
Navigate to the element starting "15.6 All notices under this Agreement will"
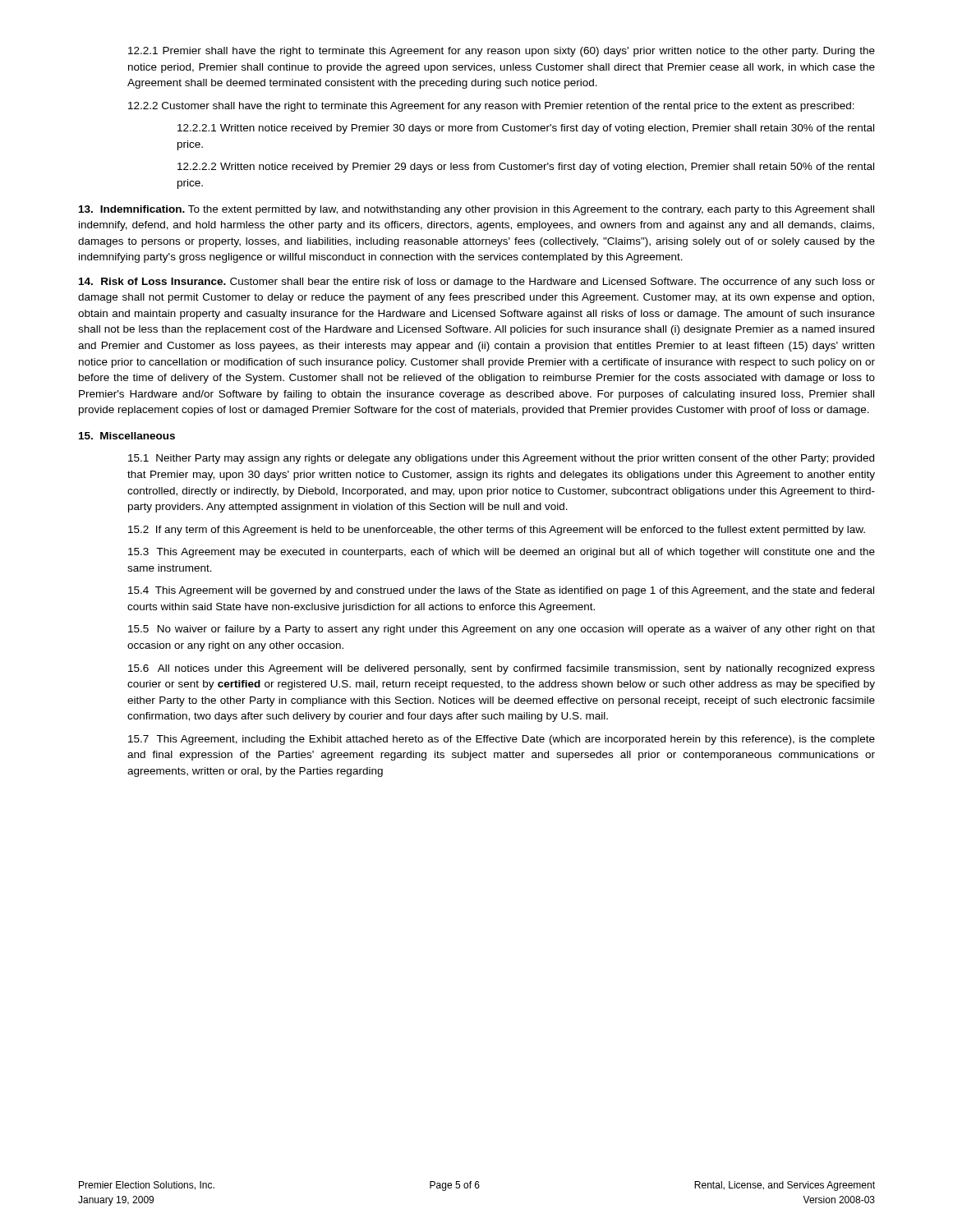pos(501,692)
